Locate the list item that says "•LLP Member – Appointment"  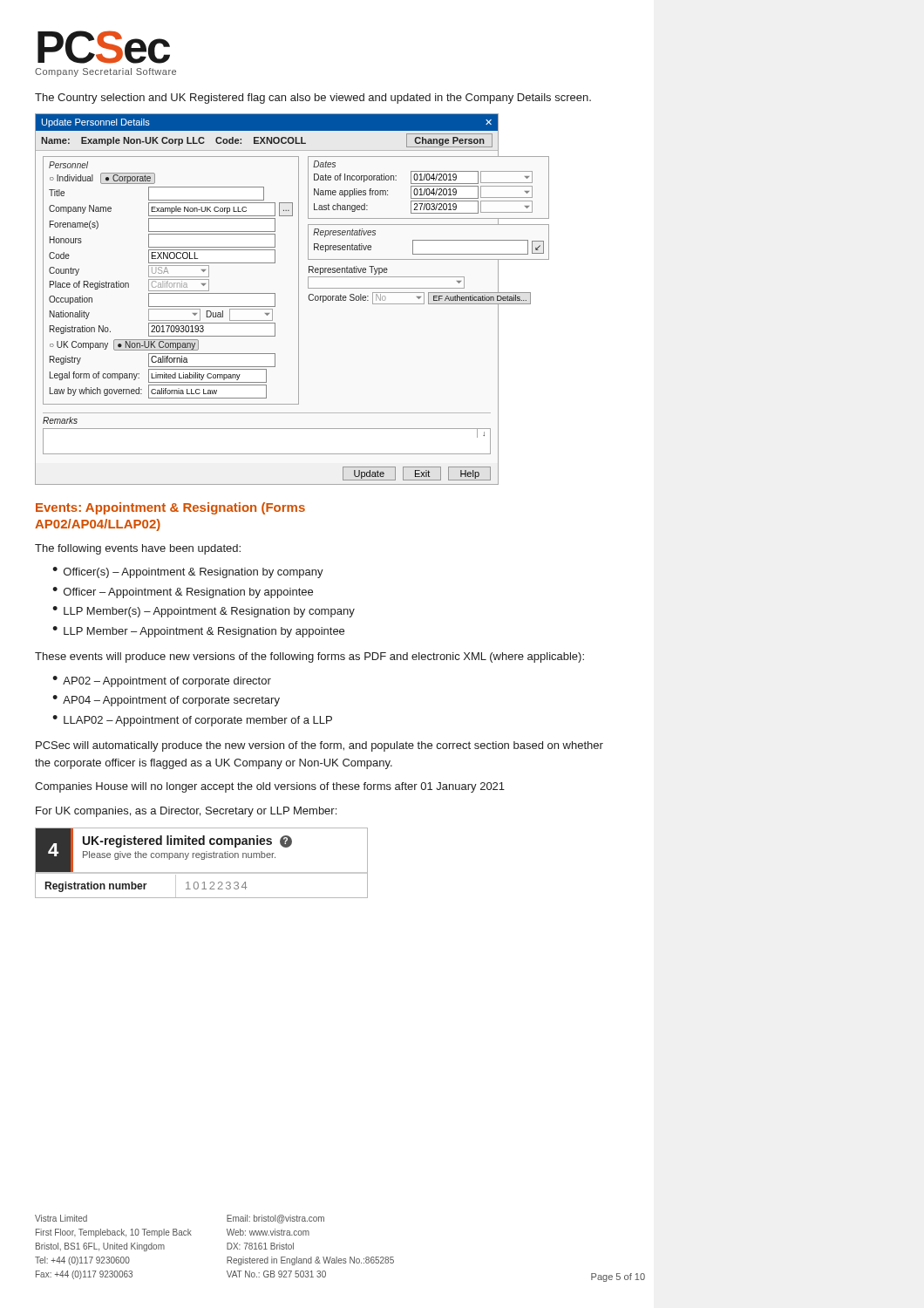point(199,631)
